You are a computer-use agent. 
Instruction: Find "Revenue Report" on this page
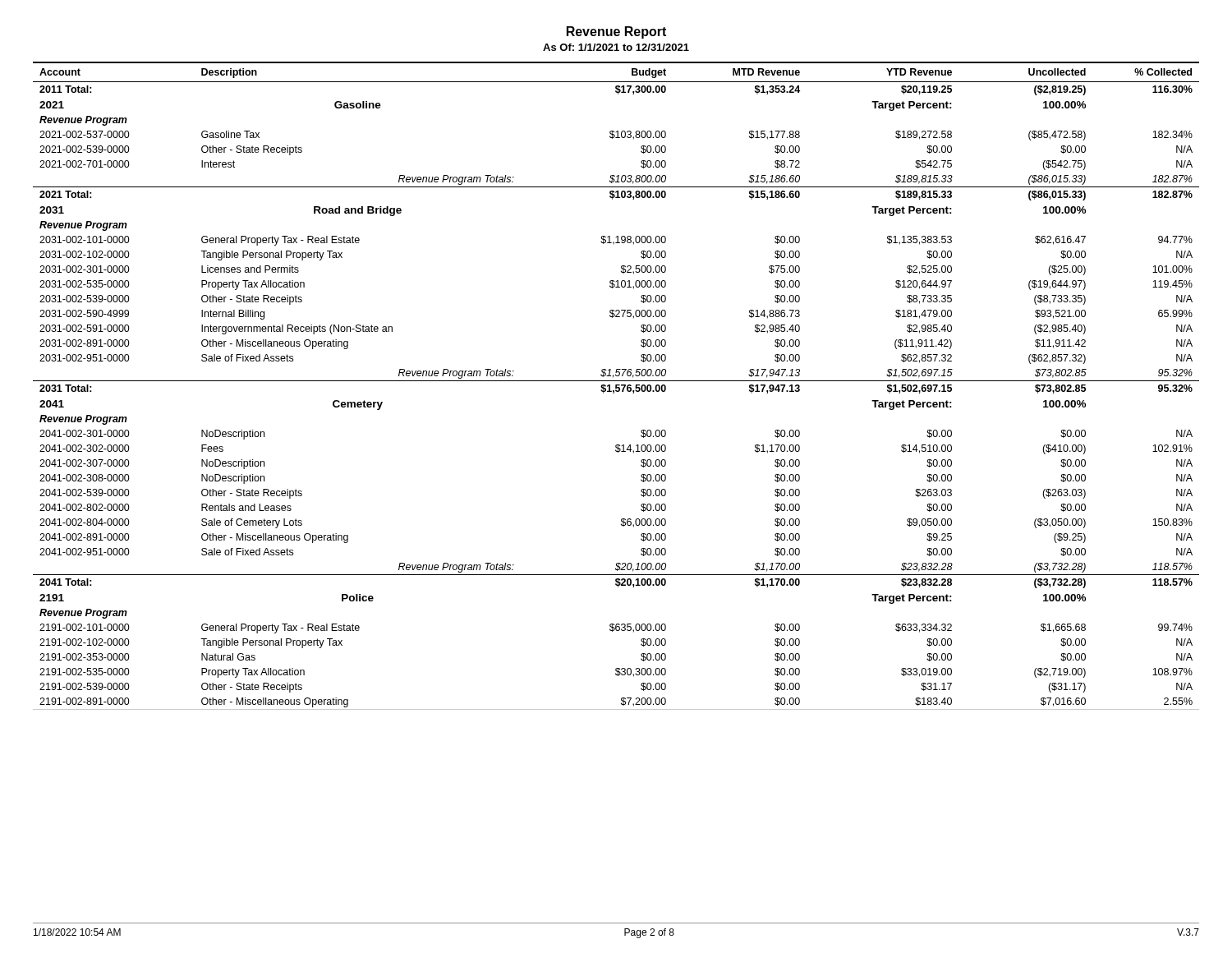[616, 32]
